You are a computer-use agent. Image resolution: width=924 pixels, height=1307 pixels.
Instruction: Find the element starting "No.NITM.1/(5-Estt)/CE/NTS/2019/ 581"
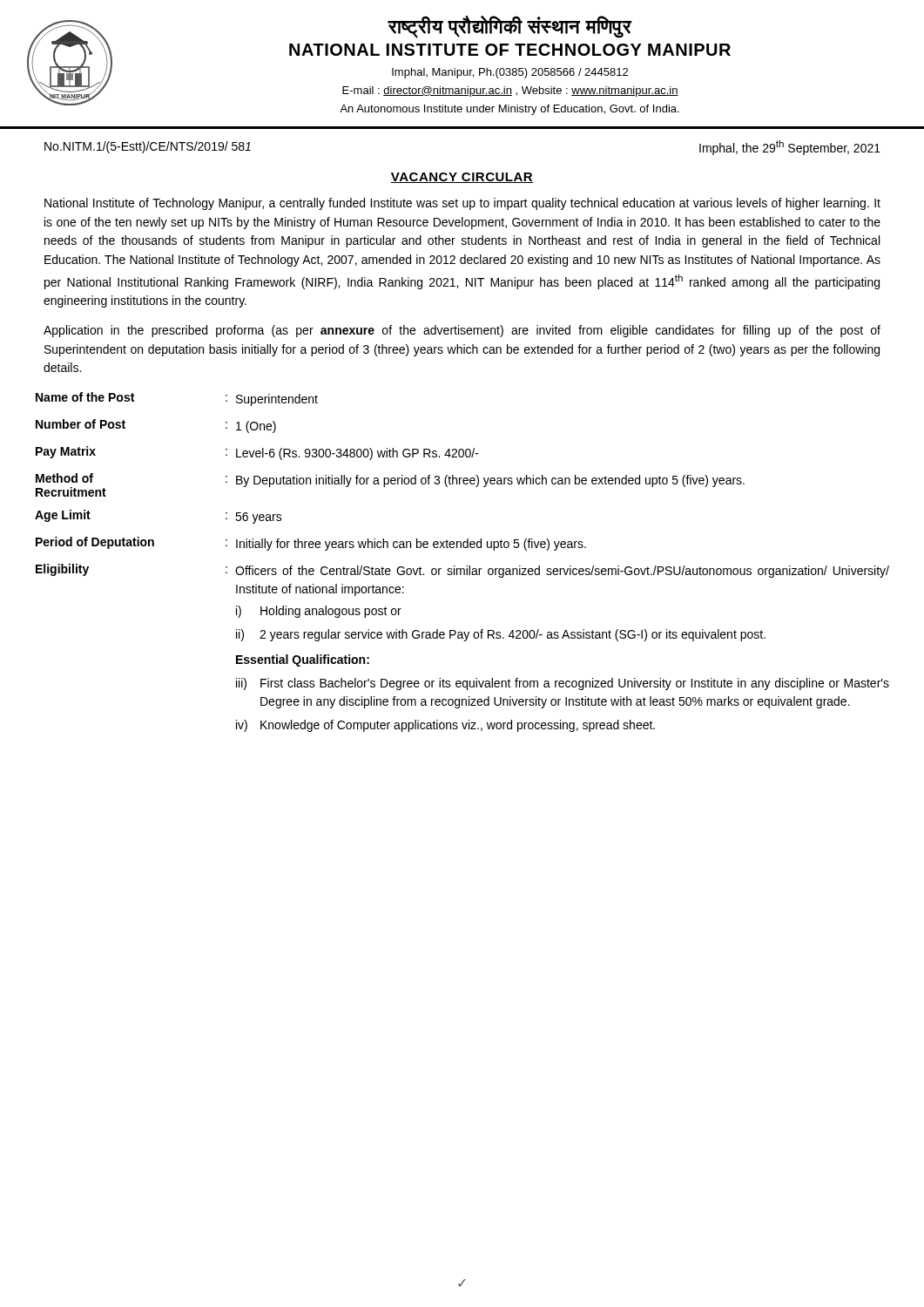[148, 147]
